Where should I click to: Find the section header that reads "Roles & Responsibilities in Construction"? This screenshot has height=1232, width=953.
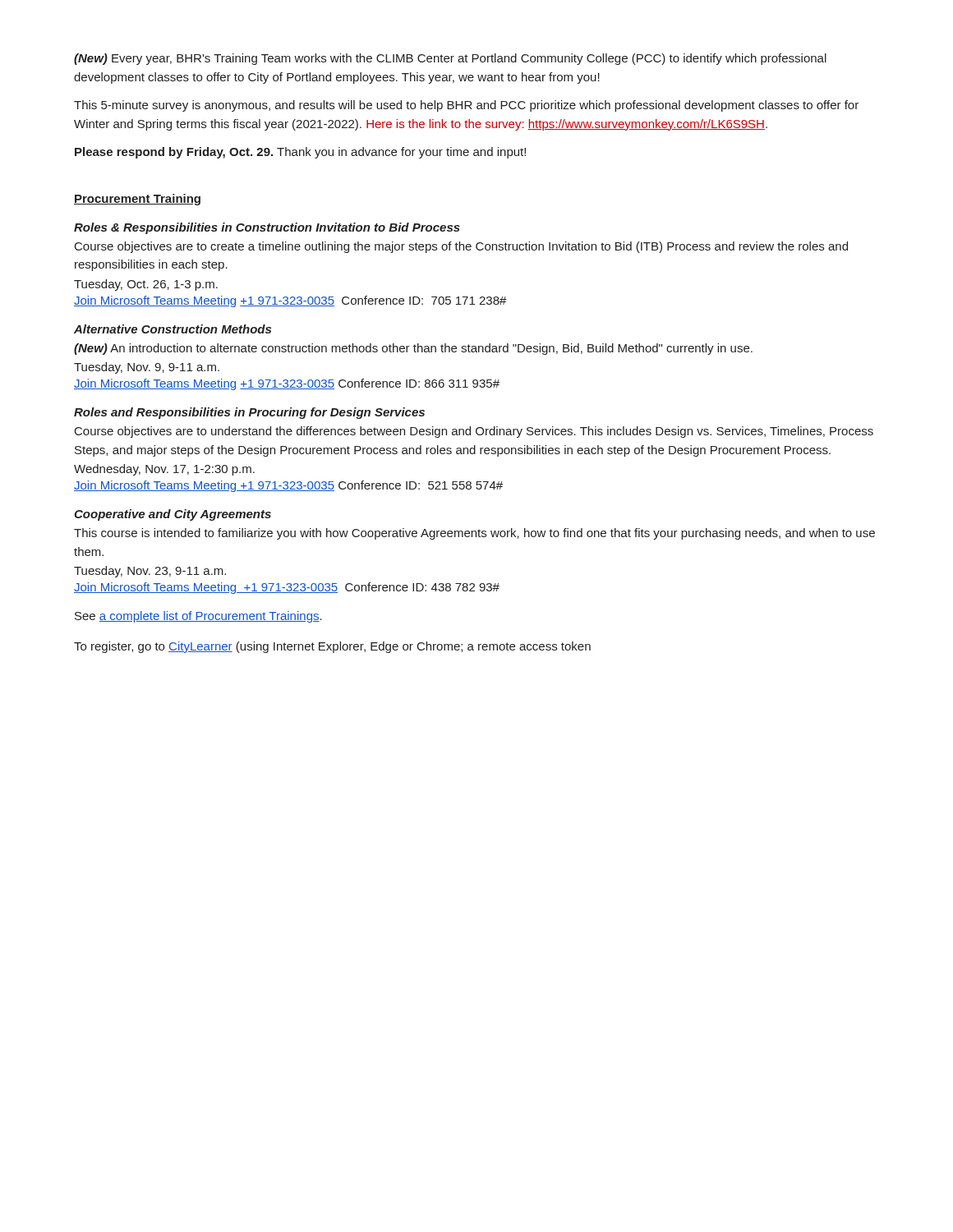click(x=267, y=227)
